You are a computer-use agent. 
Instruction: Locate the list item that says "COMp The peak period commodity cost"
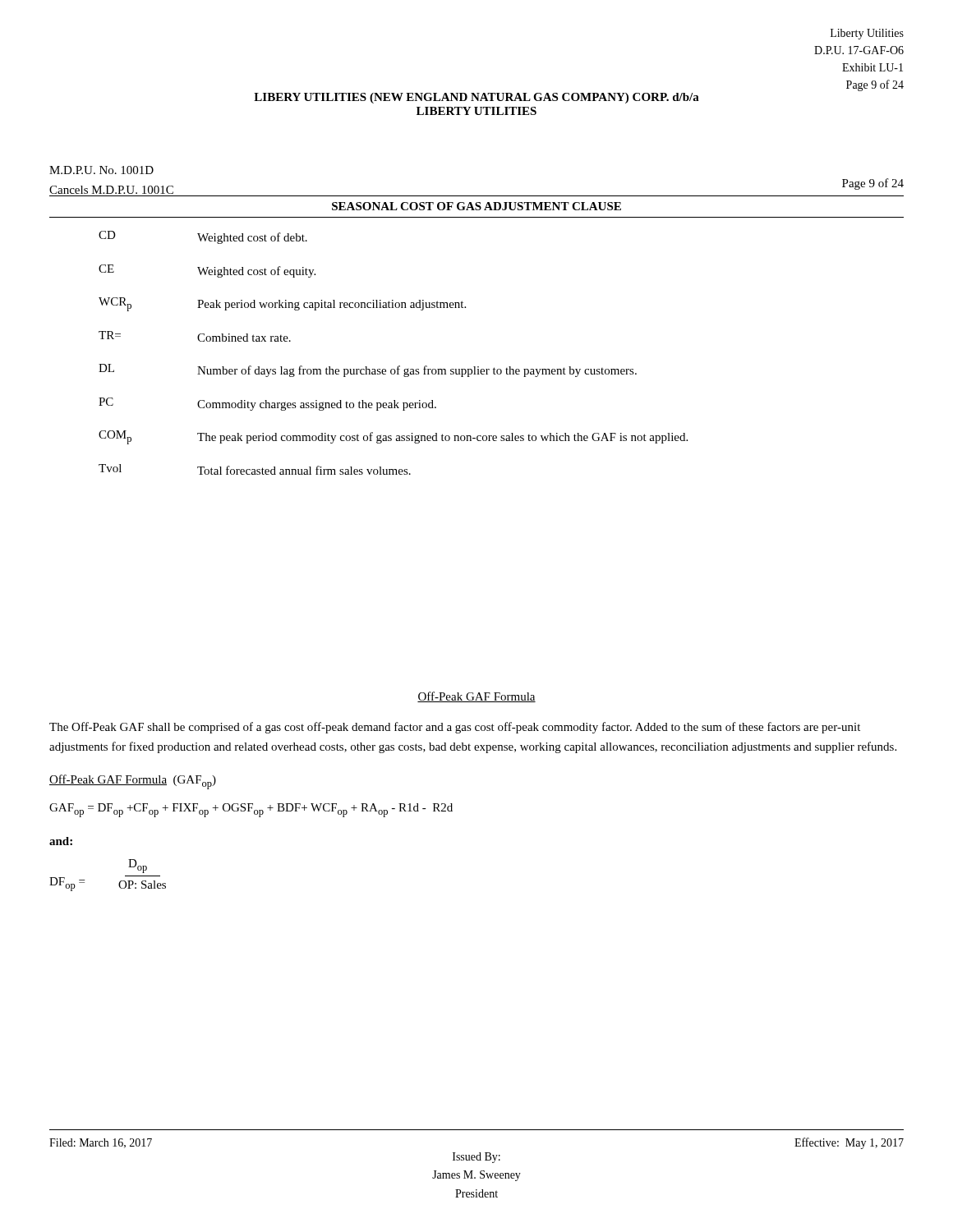pos(476,437)
